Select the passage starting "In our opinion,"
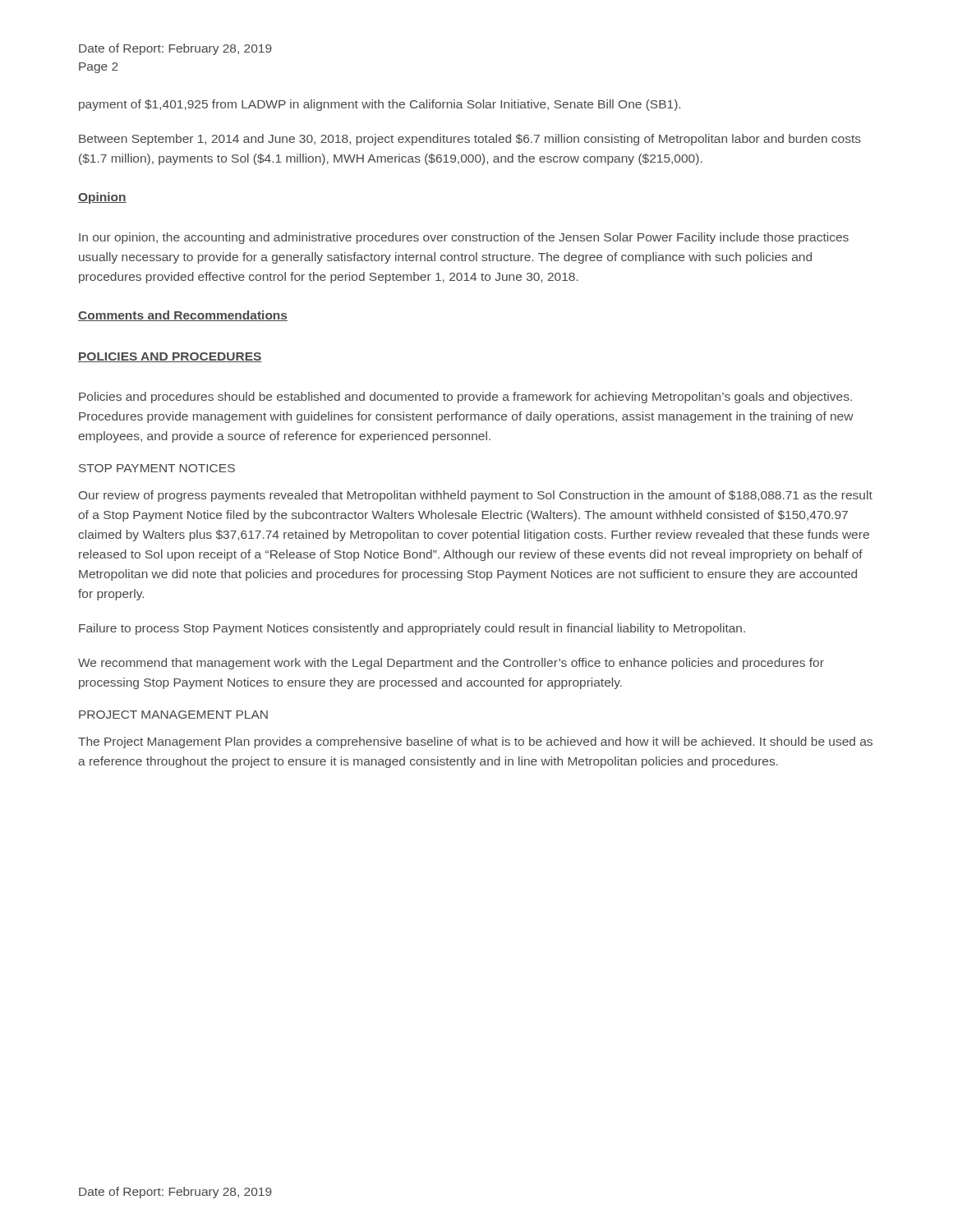The image size is (953, 1232). pos(463,257)
